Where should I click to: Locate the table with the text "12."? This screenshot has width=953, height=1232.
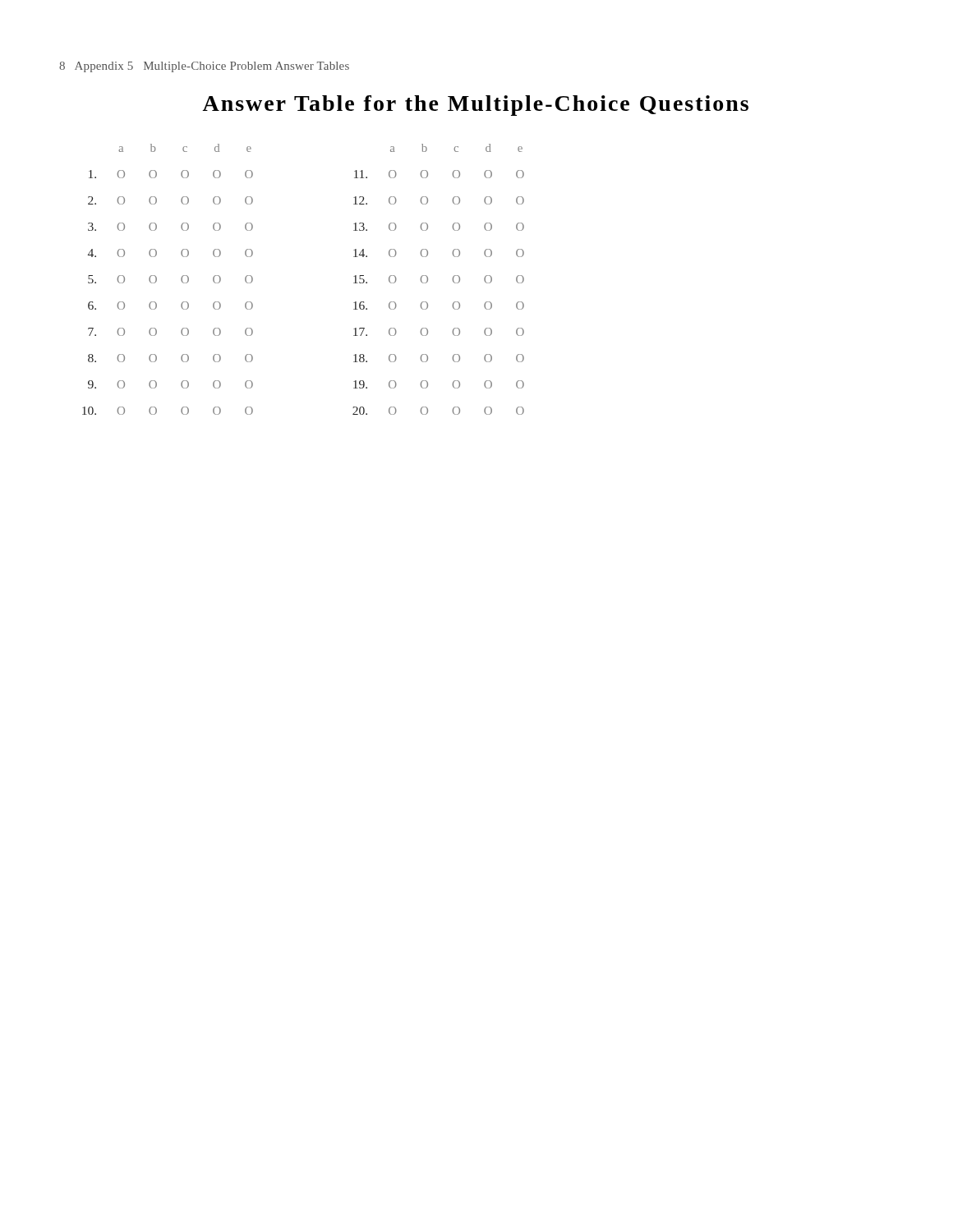(433, 280)
